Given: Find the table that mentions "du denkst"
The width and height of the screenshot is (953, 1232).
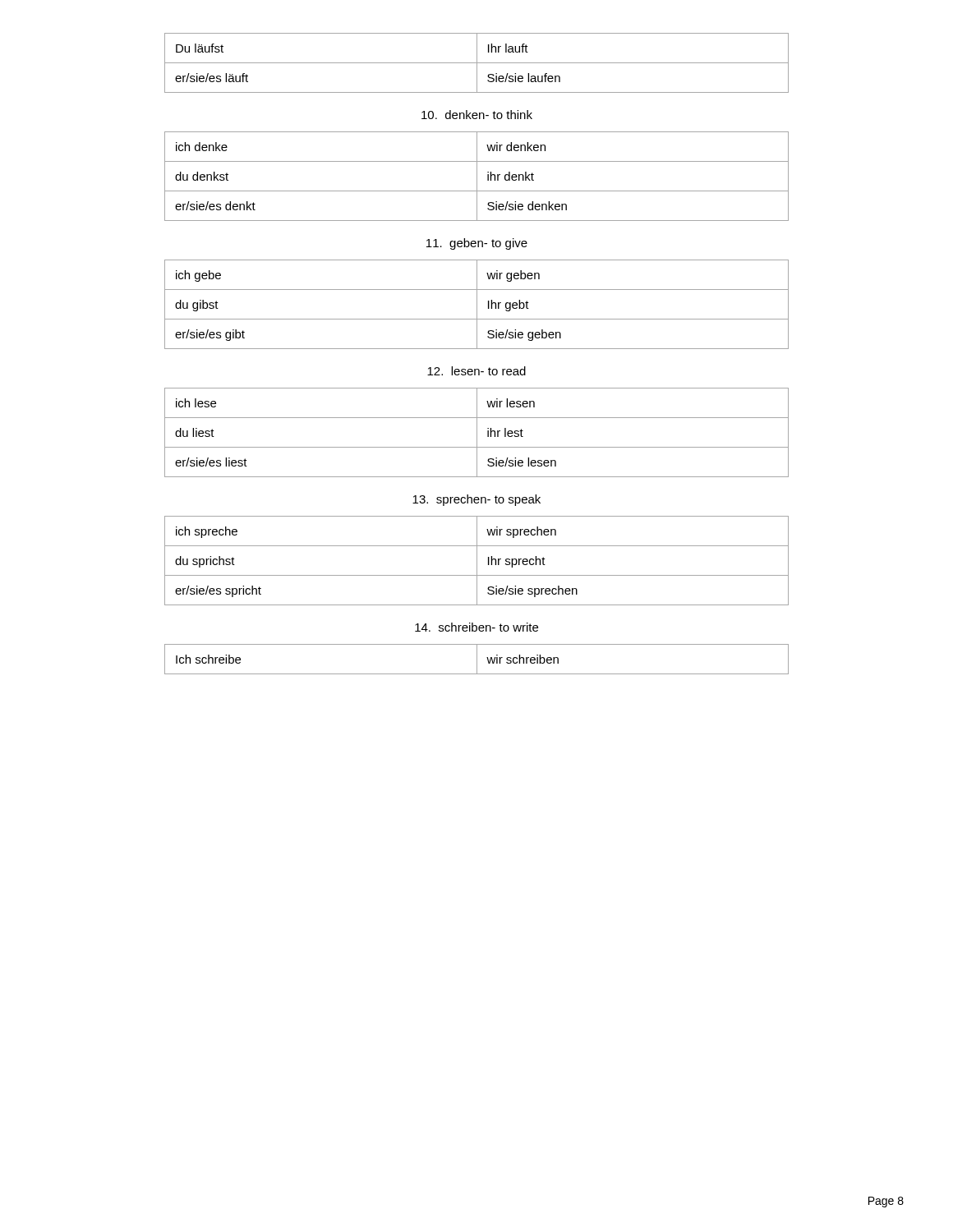Looking at the screenshot, I should point(476,176).
